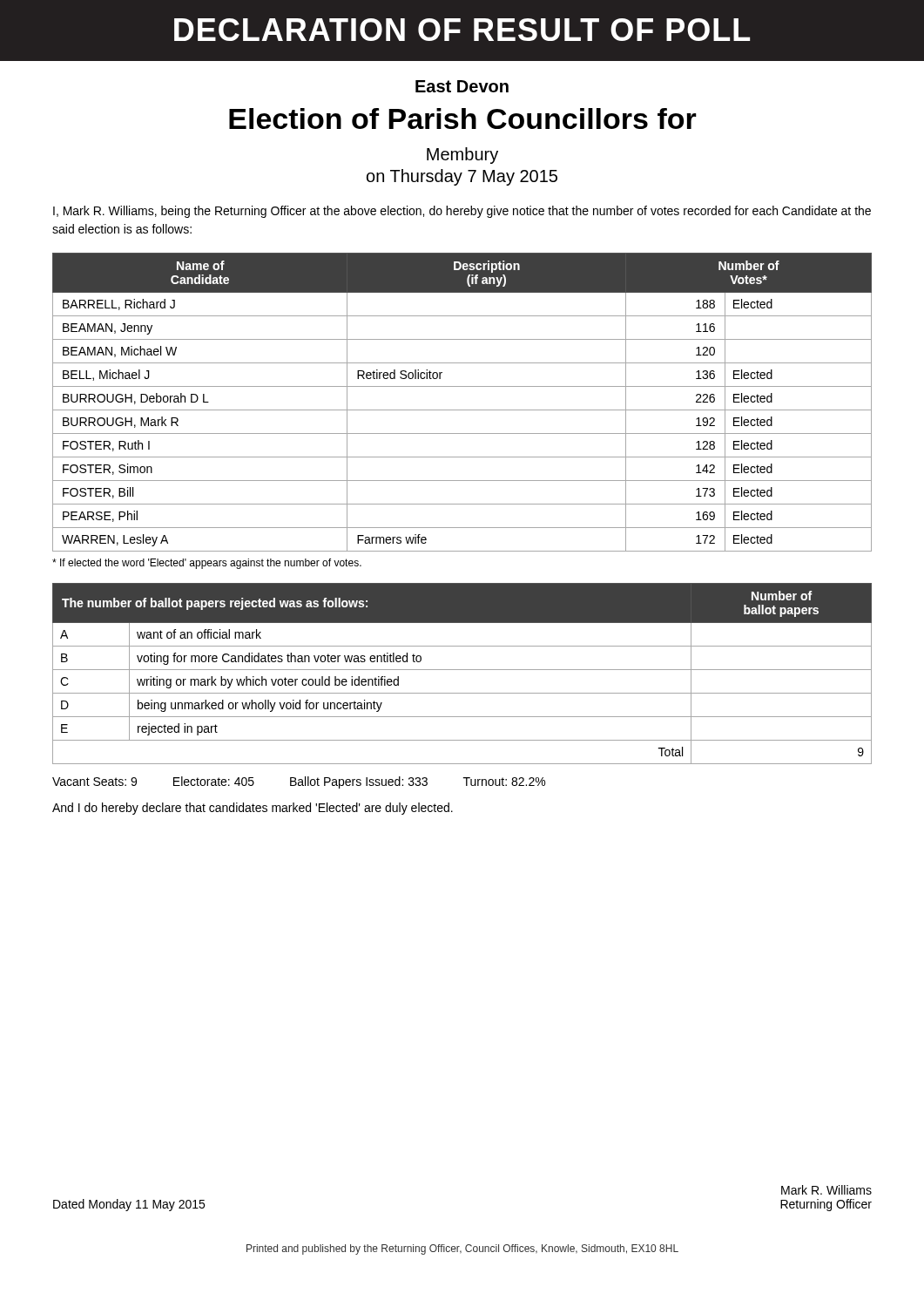The image size is (924, 1307).
Task: Point to the text block starting "Dated Monday 11"
Action: click(129, 1204)
